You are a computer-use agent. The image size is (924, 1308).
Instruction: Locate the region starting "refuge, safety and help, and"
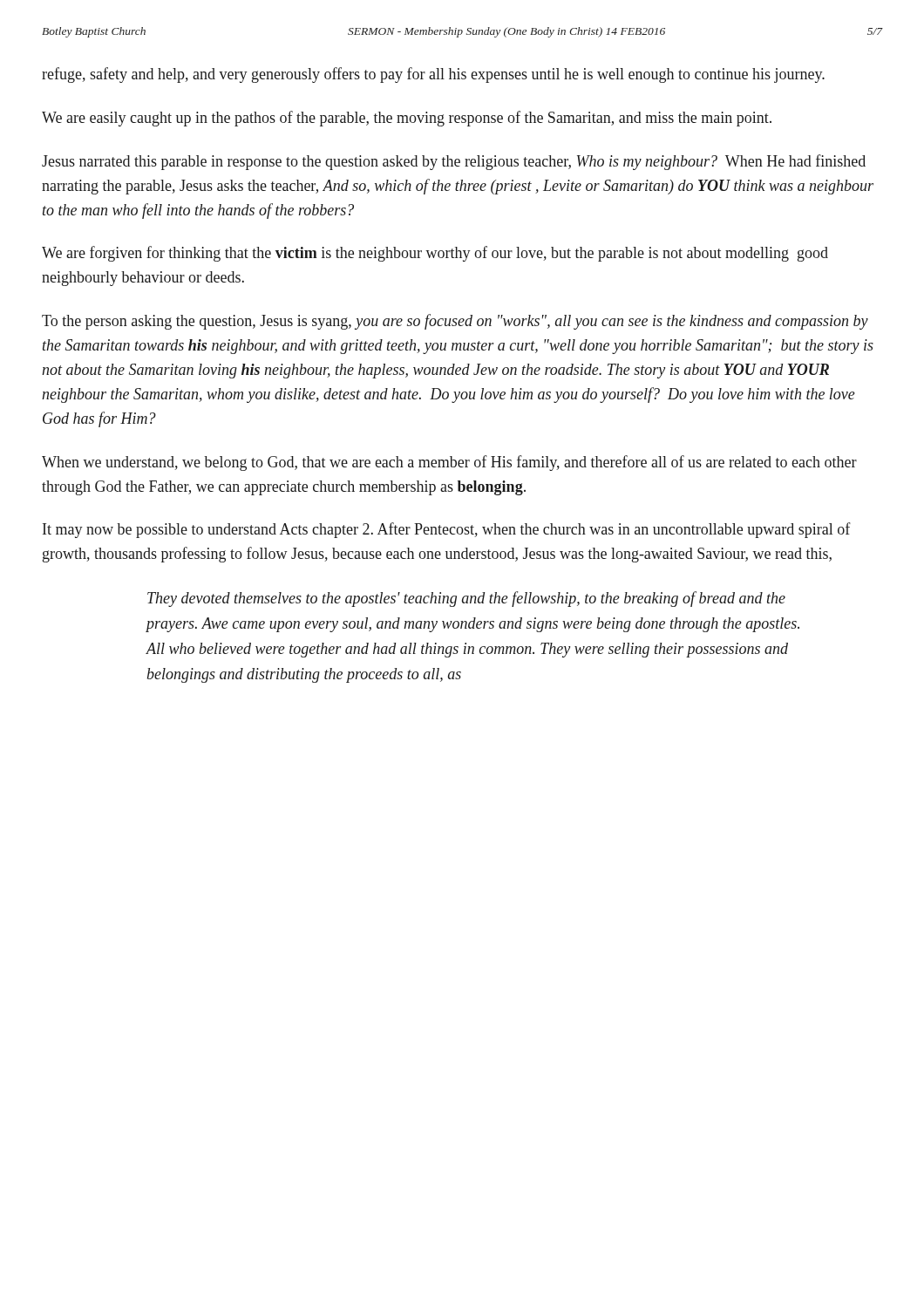[x=434, y=74]
